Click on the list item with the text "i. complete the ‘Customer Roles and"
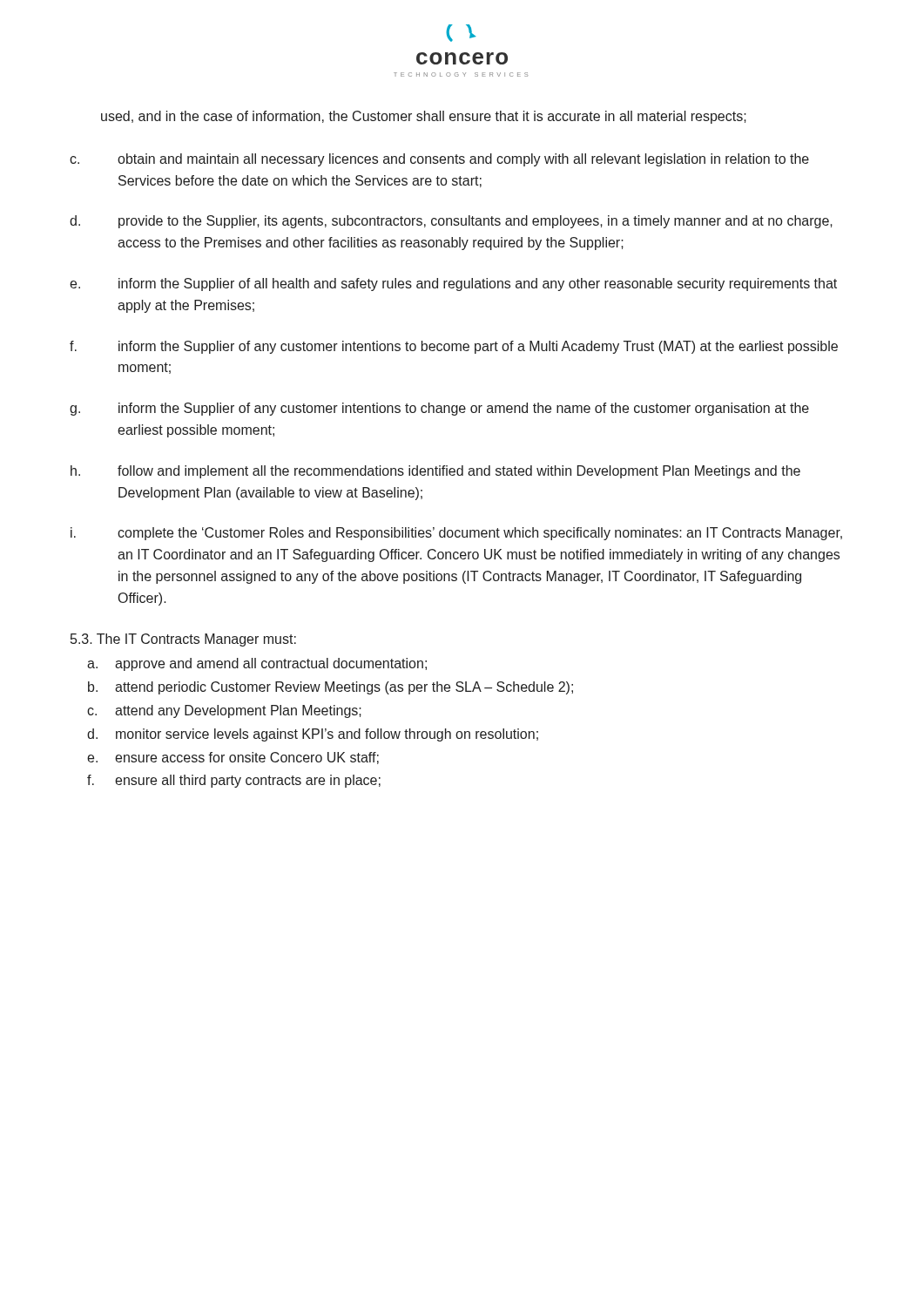Screen dimensions: 1307x924 (462, 566)
